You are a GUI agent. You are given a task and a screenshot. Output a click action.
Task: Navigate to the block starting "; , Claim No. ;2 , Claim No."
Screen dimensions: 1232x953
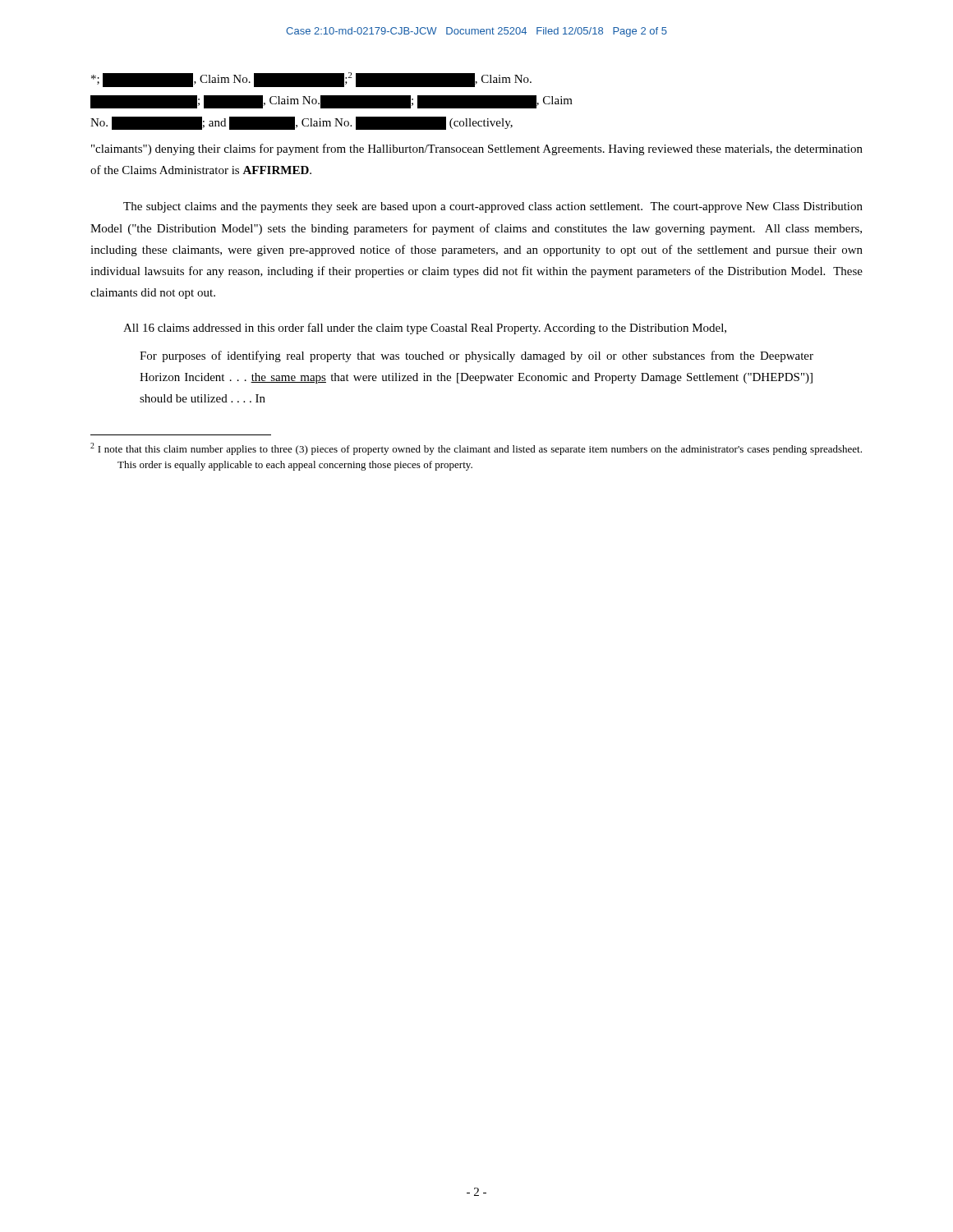tap(332, 101)
